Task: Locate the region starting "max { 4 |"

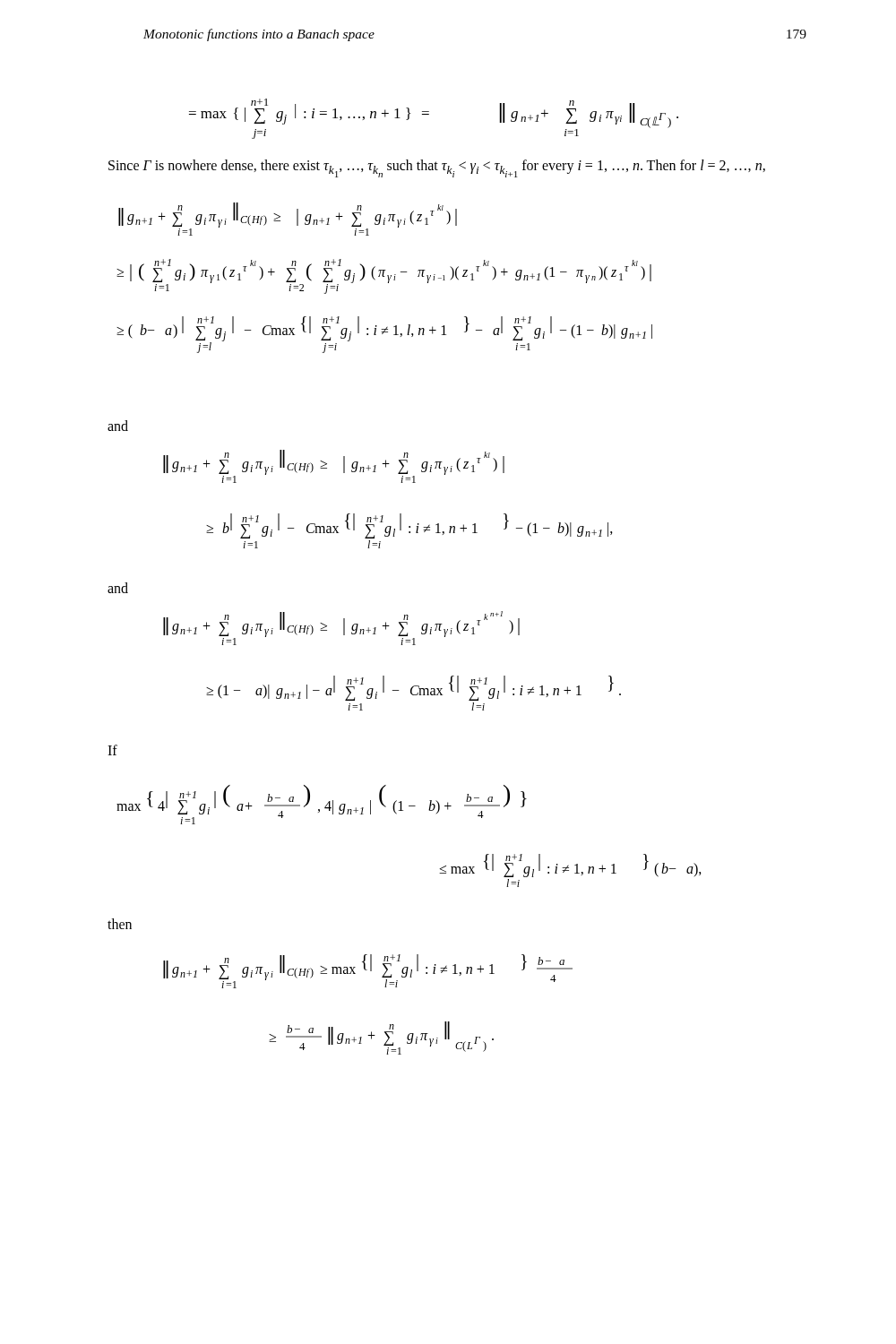Action: tap(322, 805)
